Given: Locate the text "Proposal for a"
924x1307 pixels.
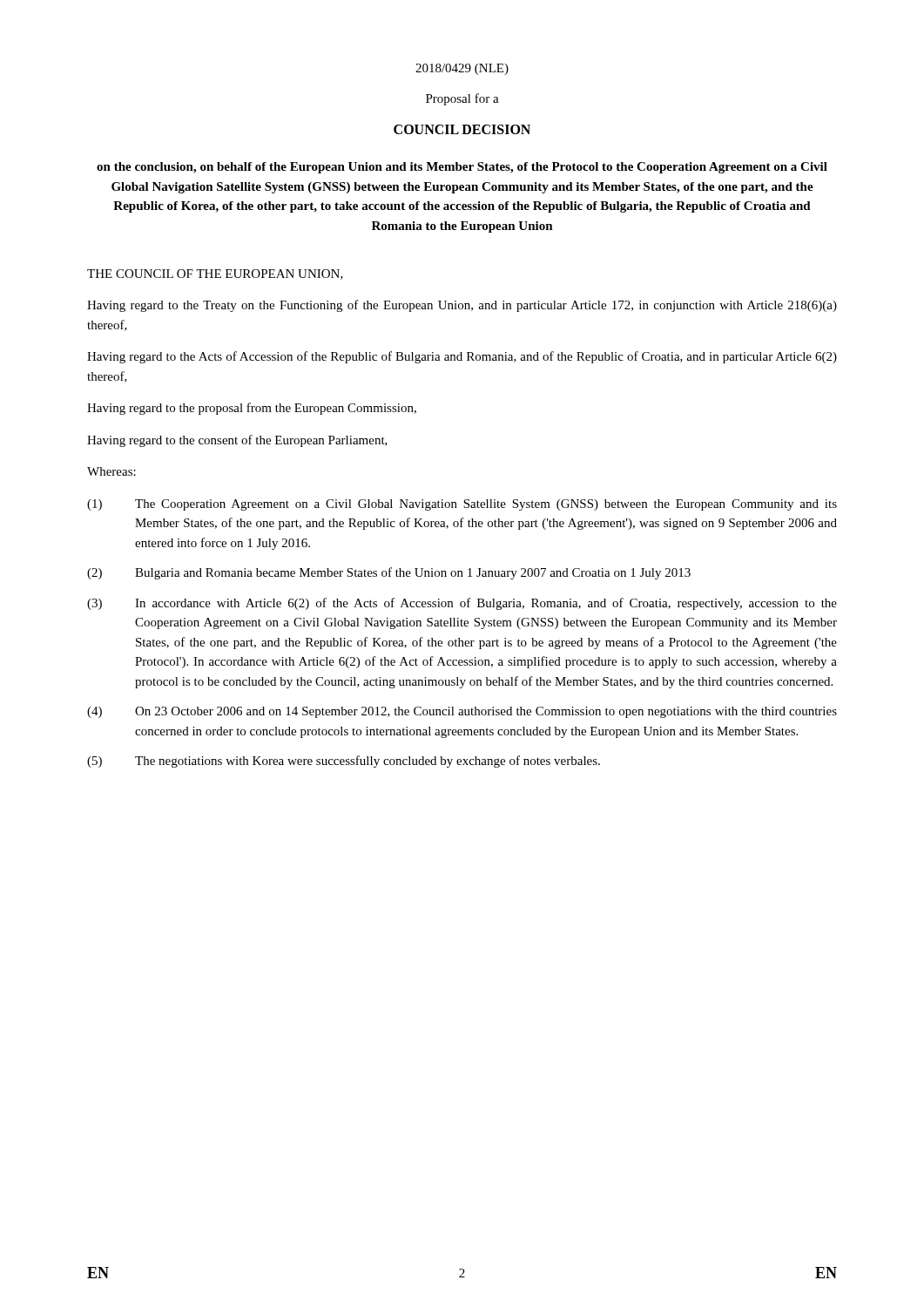Looking at the screenshot, I should tap(462, 98).
